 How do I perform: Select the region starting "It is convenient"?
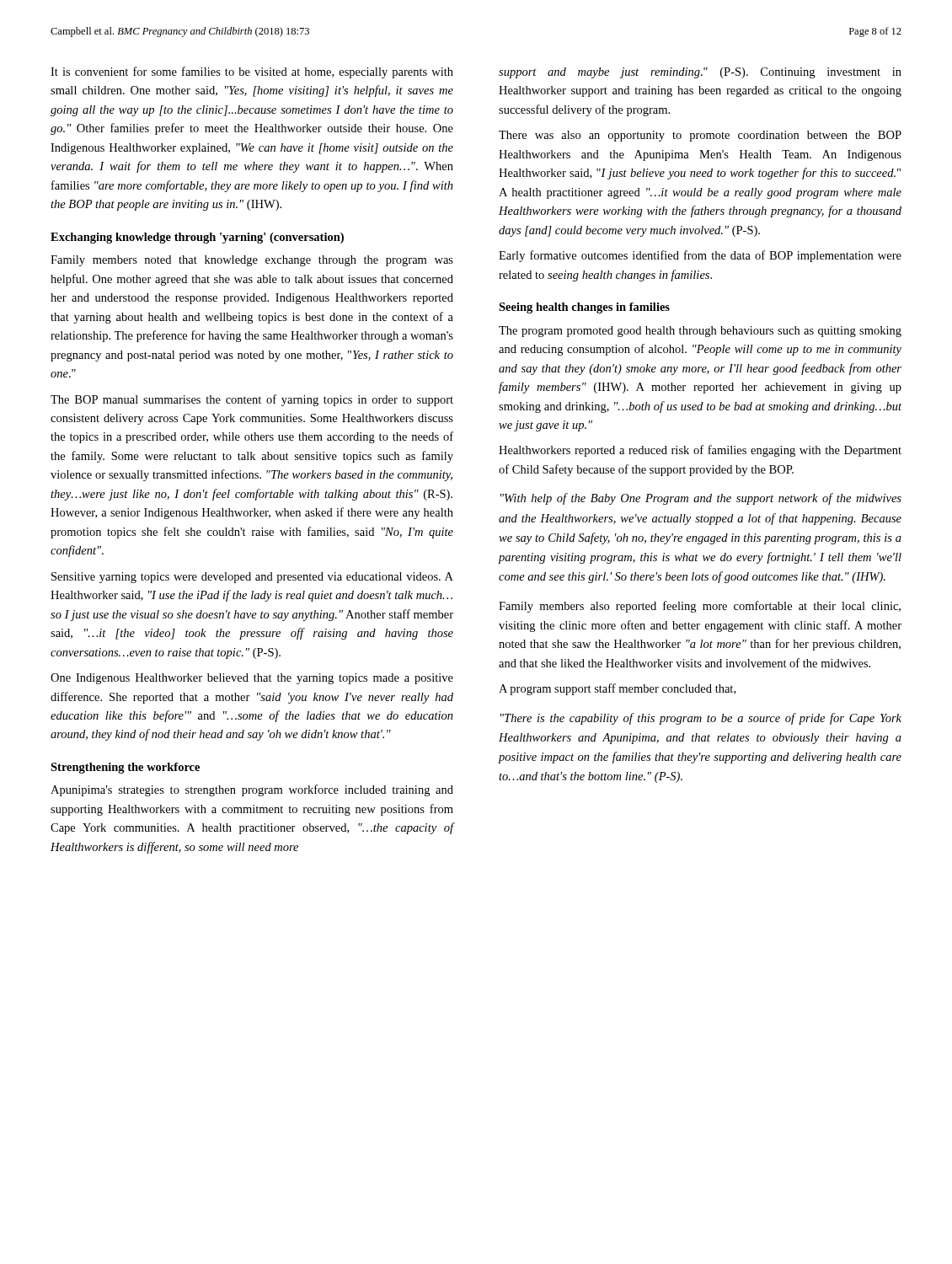point(252,138)
